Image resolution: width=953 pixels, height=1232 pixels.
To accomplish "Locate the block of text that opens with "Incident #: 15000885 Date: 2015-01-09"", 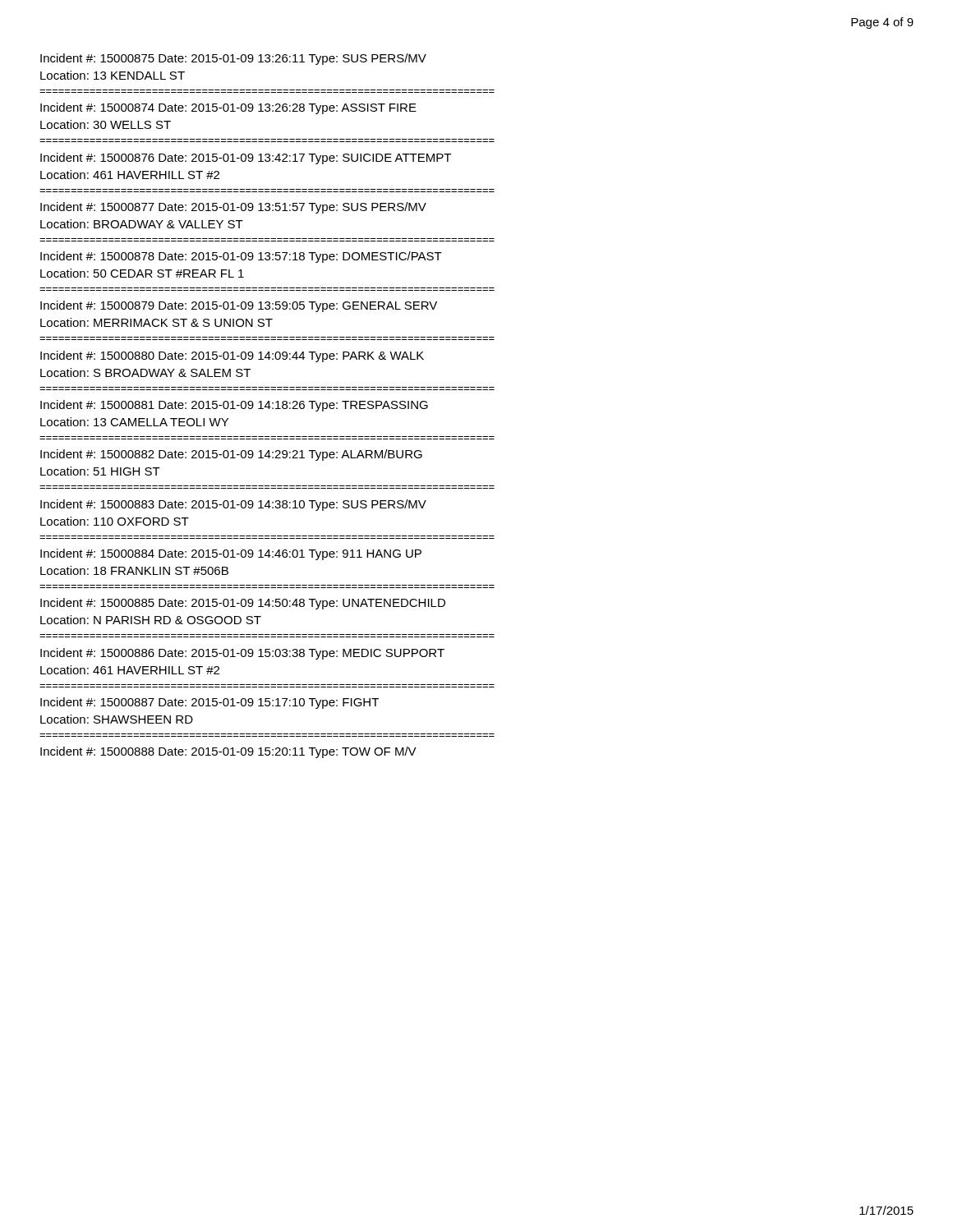I will point(243,604).
